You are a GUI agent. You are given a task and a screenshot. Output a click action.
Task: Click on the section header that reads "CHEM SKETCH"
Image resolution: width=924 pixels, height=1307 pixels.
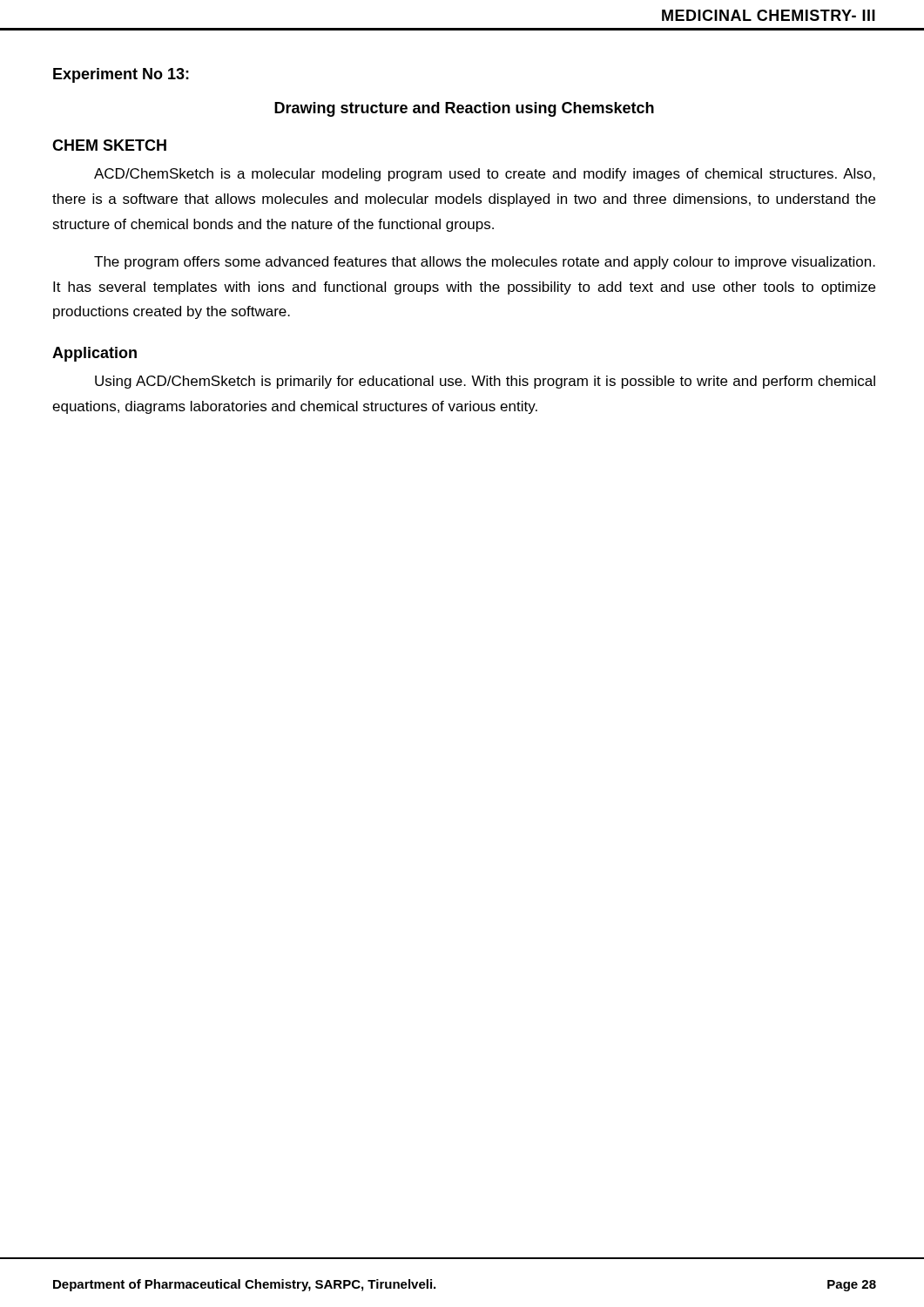(110, 146)
